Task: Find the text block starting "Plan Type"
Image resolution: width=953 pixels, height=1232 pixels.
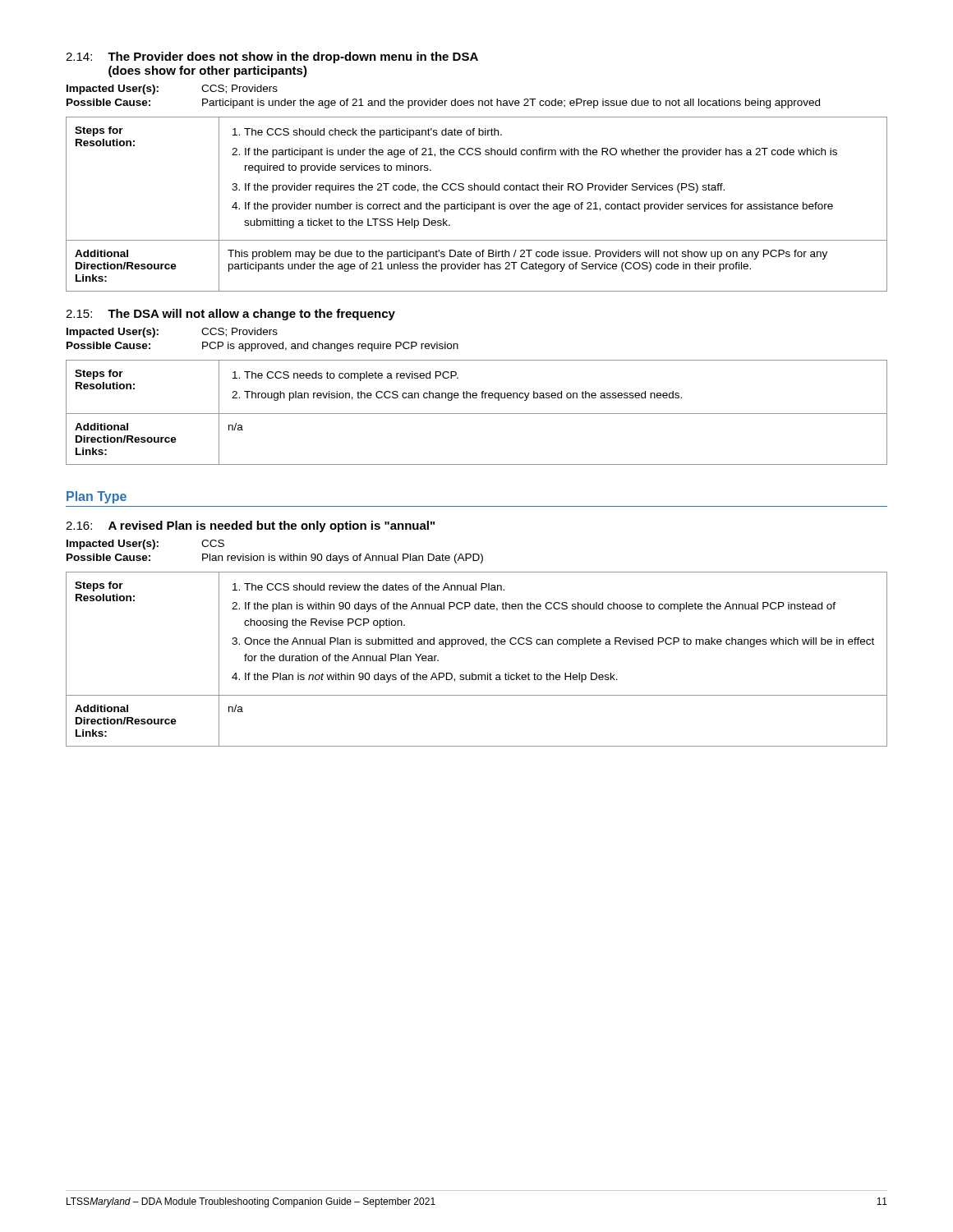Action: pyautogui.click(x=476, y=498)
